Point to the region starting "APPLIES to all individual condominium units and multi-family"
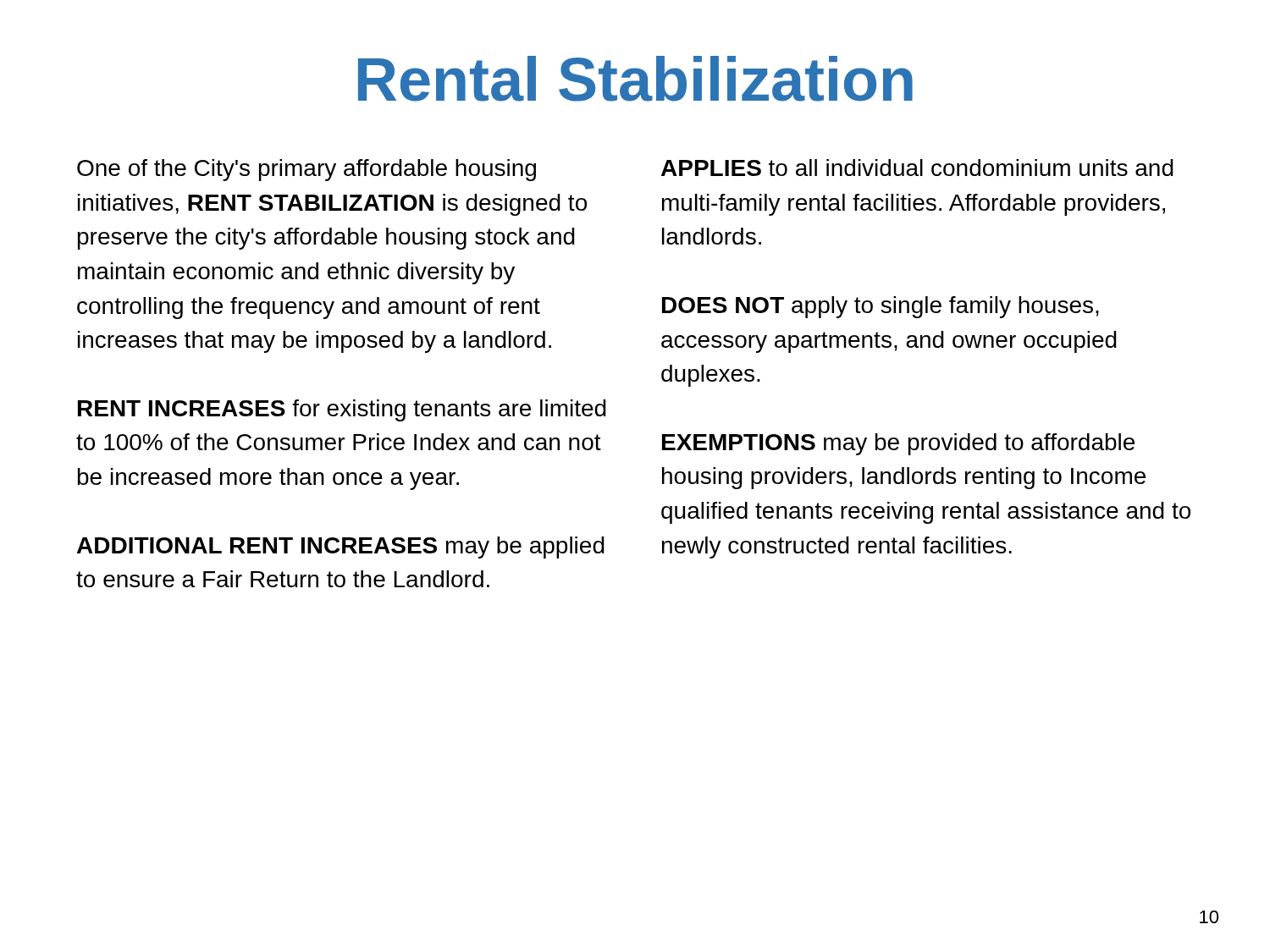 click(917, 202)
